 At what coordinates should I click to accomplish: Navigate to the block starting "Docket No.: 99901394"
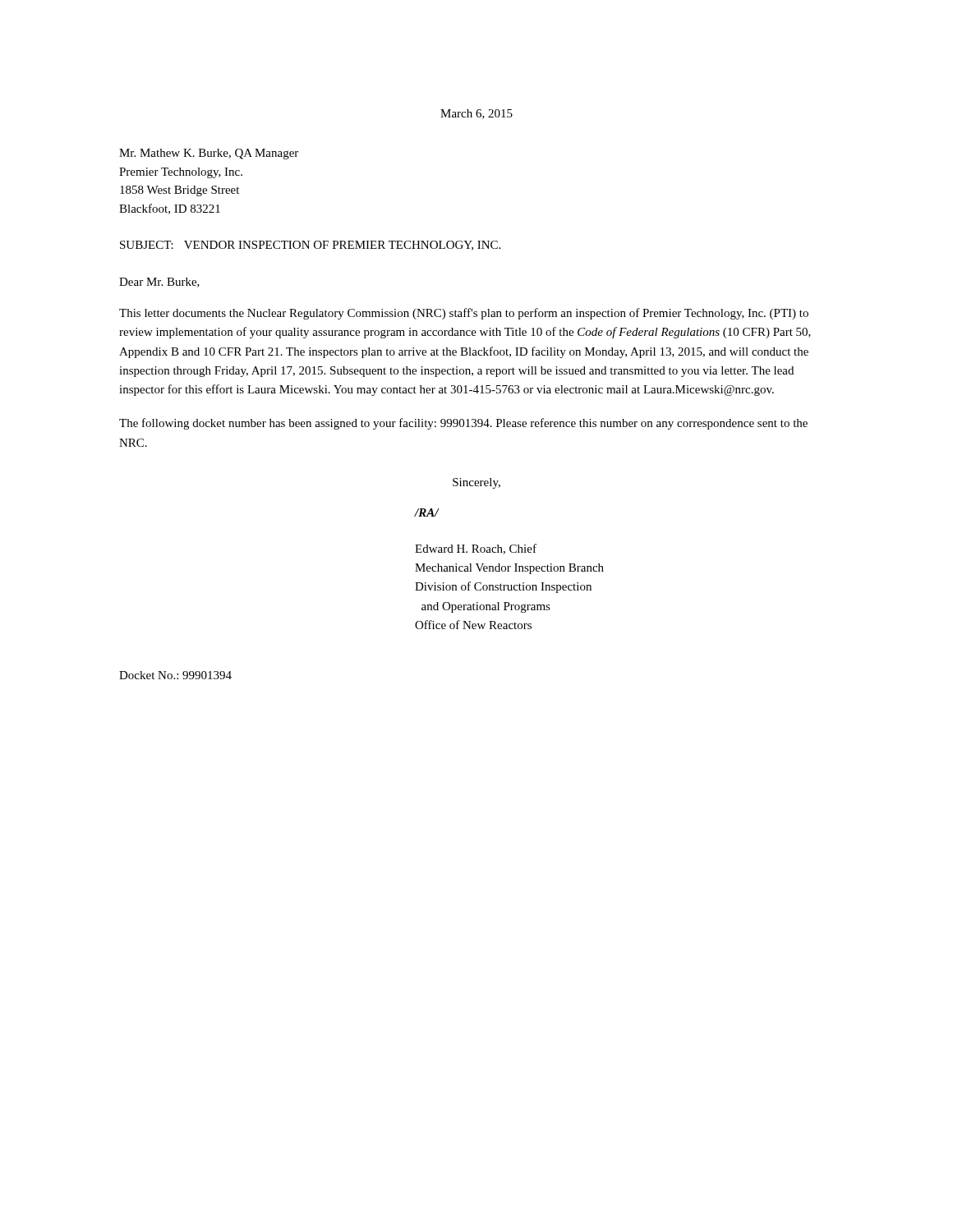(175, 675)
